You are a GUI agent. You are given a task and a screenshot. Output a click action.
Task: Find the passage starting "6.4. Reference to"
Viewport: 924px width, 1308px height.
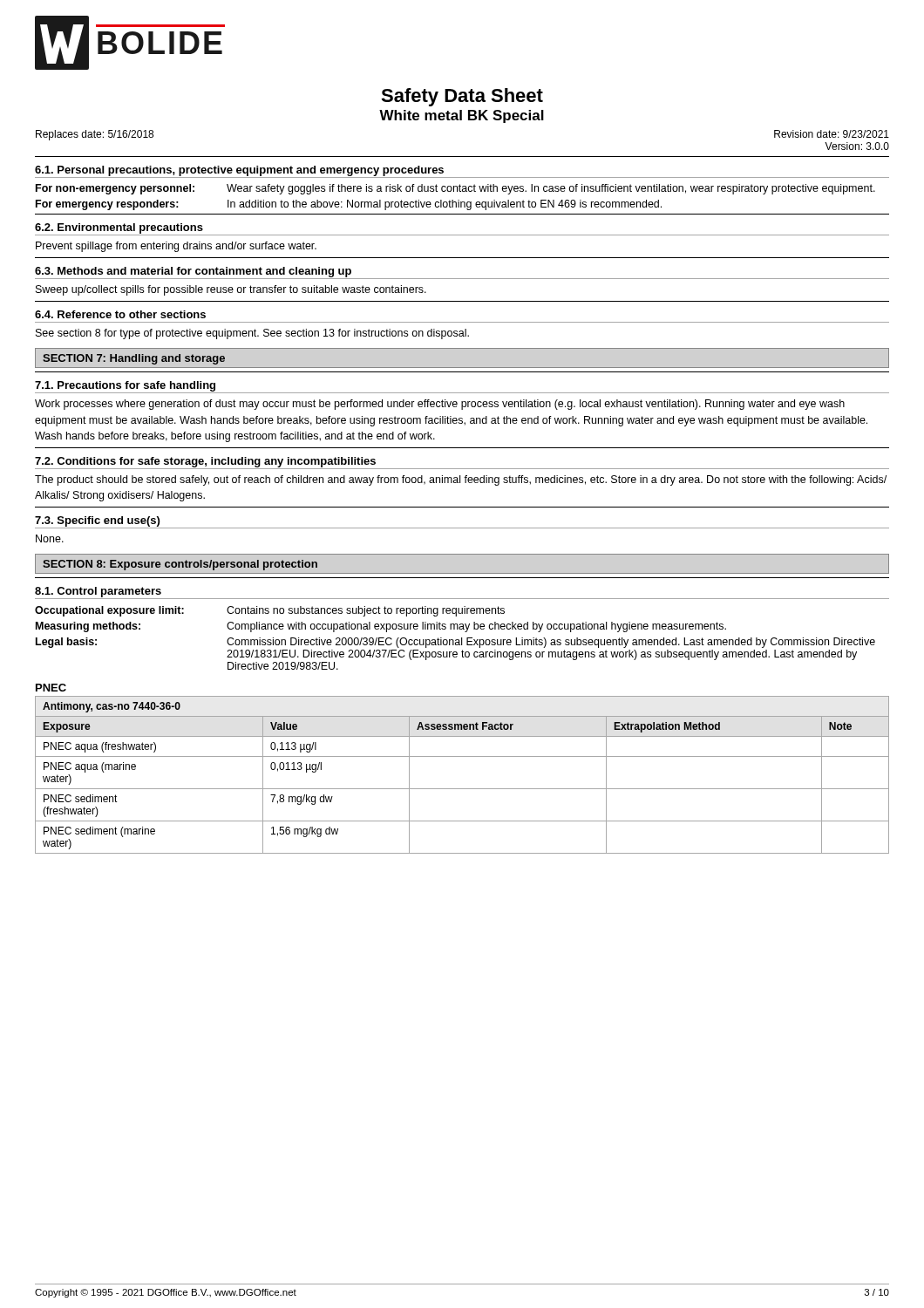pyautogui.click(x=120, y=315)
